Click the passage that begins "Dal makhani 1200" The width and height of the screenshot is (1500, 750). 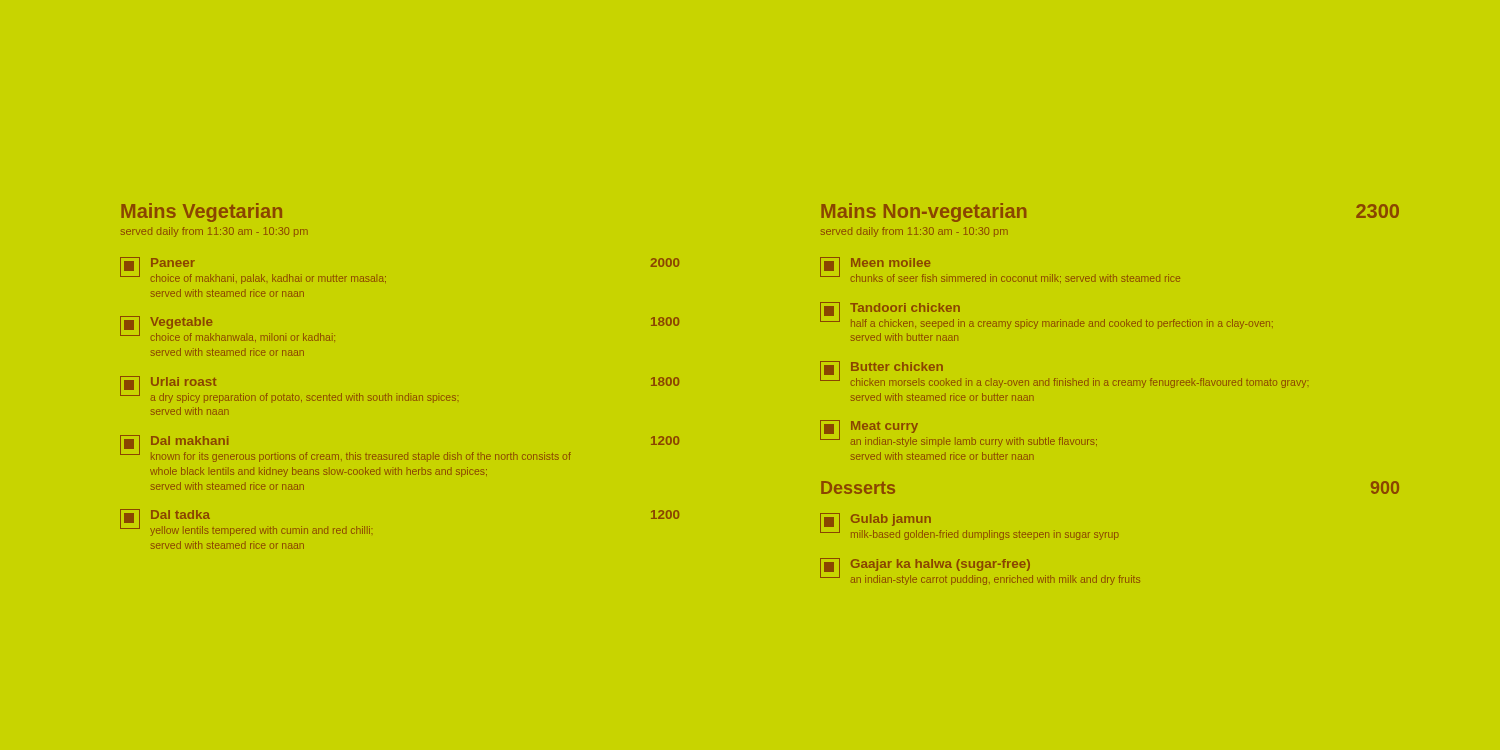coord(400,463)
